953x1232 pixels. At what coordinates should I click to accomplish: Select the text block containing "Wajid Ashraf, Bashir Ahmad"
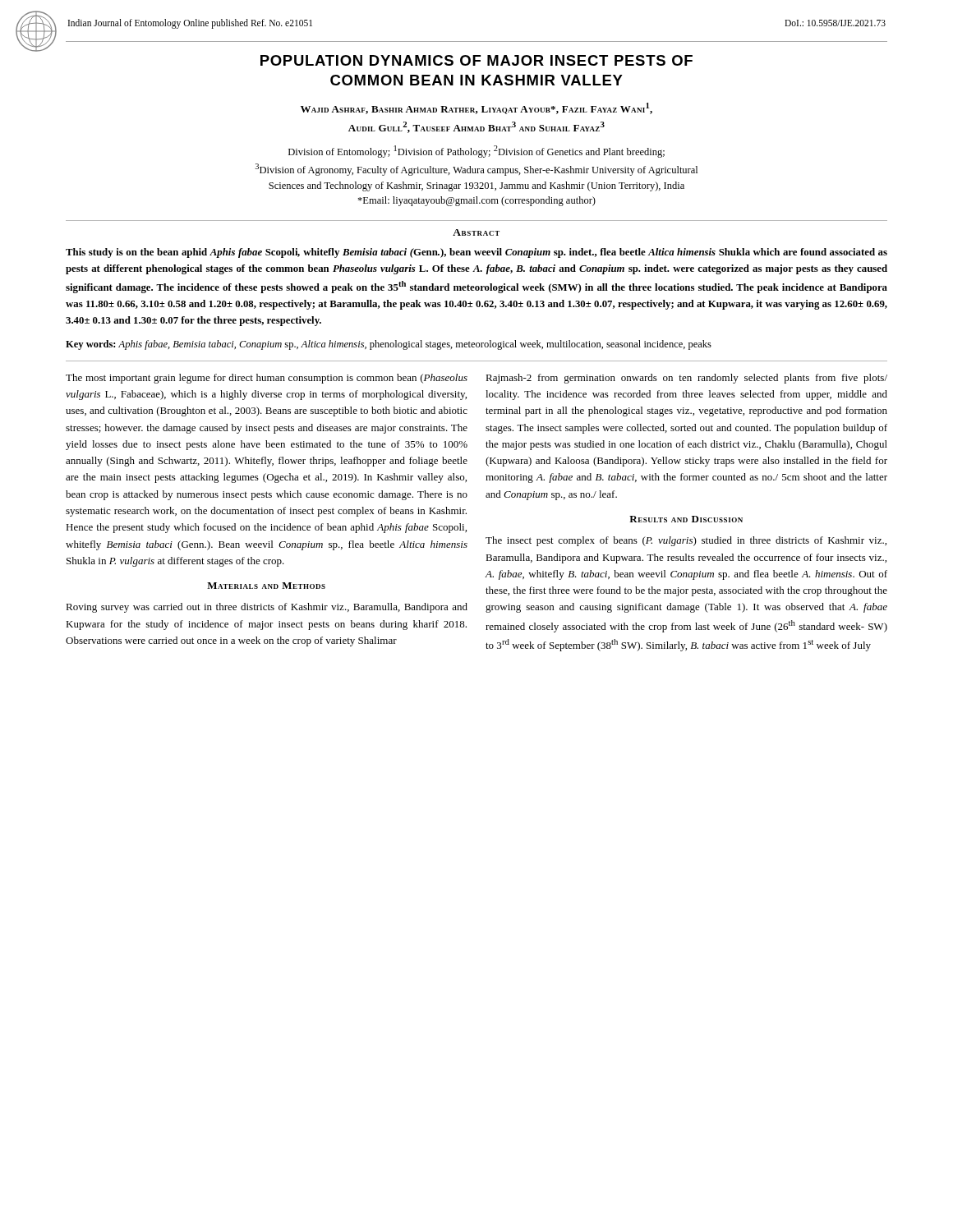point(476,117)
